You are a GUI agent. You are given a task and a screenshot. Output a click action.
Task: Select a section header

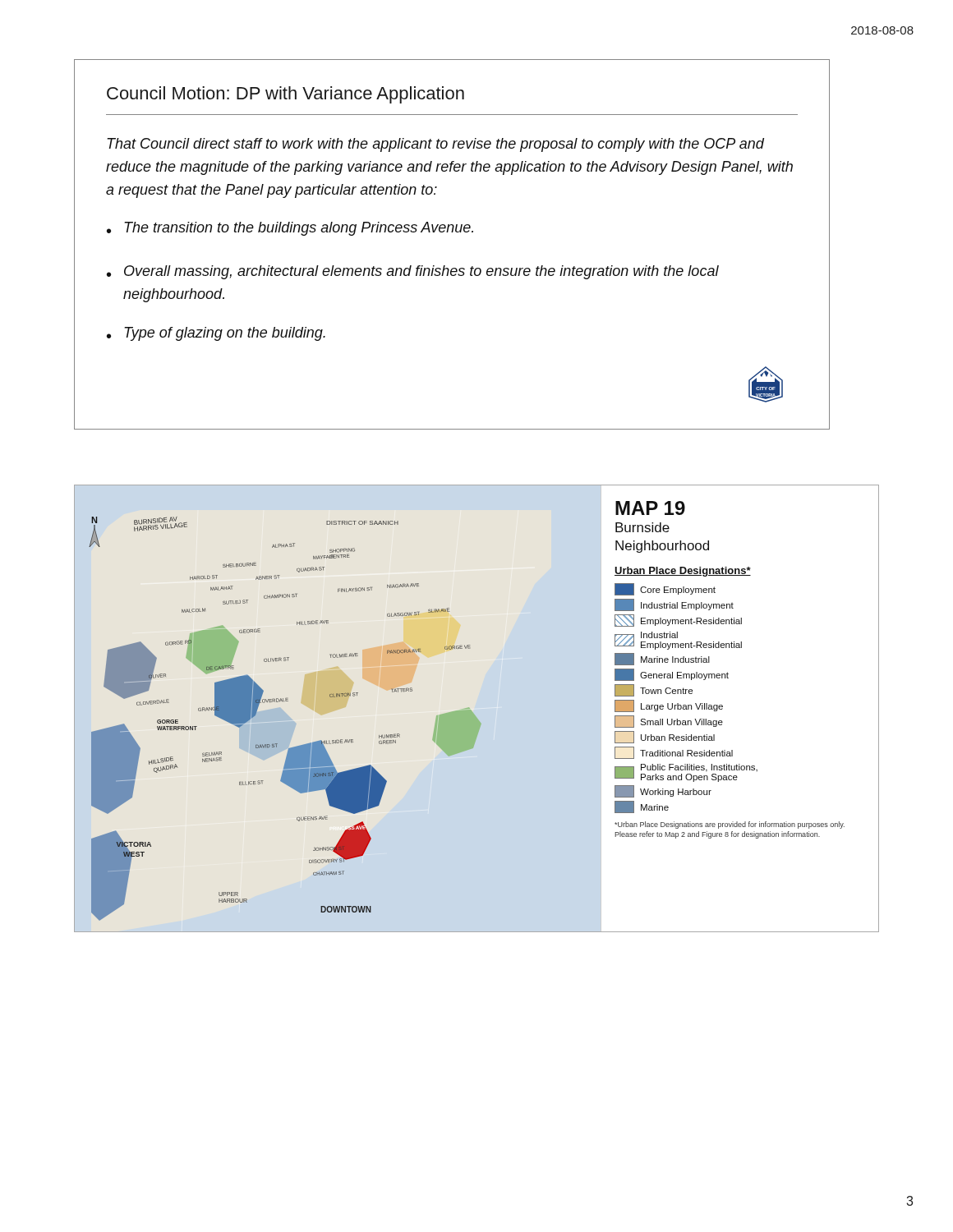pos(285,93)
